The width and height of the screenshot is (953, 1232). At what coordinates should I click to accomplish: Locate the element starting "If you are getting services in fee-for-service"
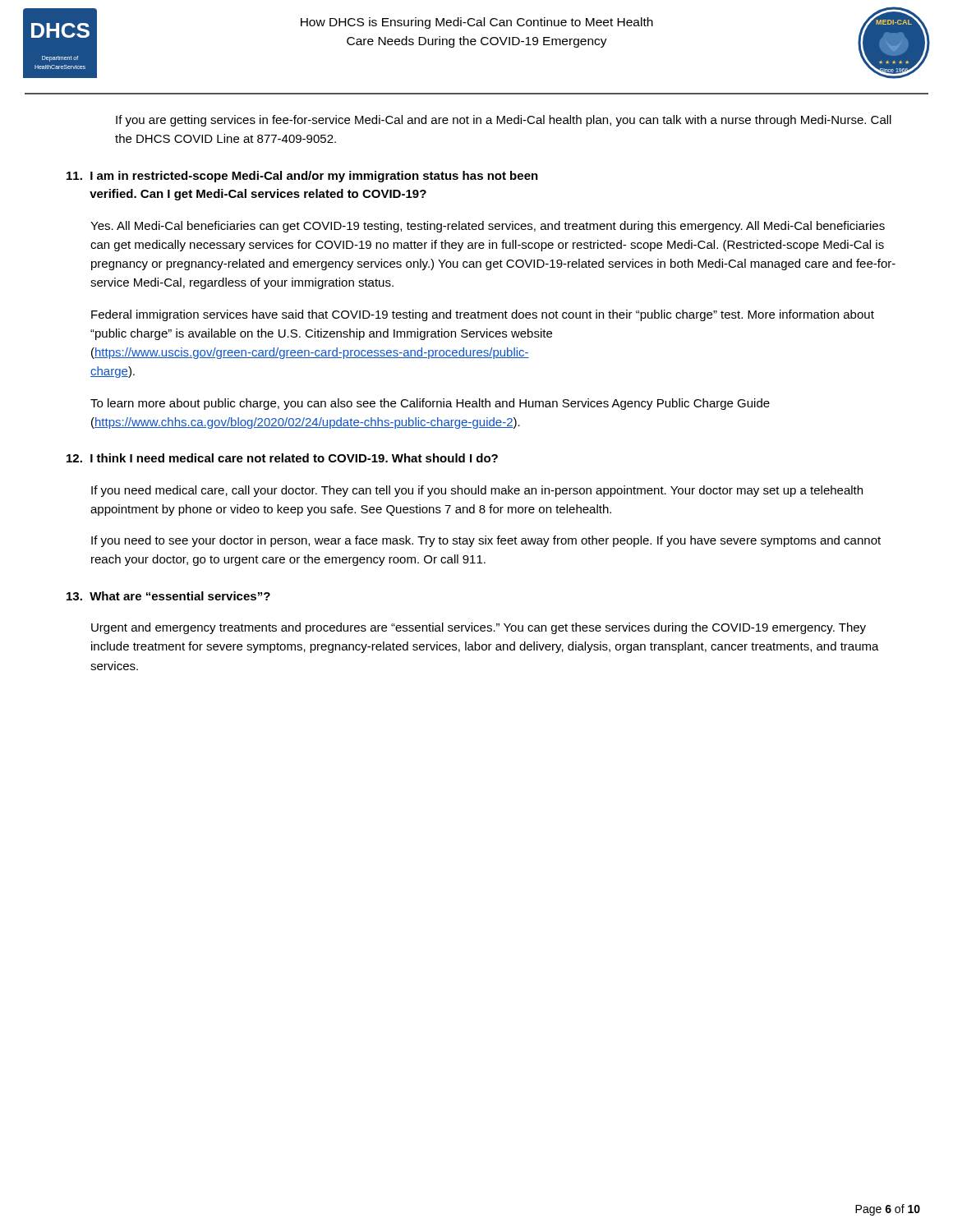tap(509, 129)
